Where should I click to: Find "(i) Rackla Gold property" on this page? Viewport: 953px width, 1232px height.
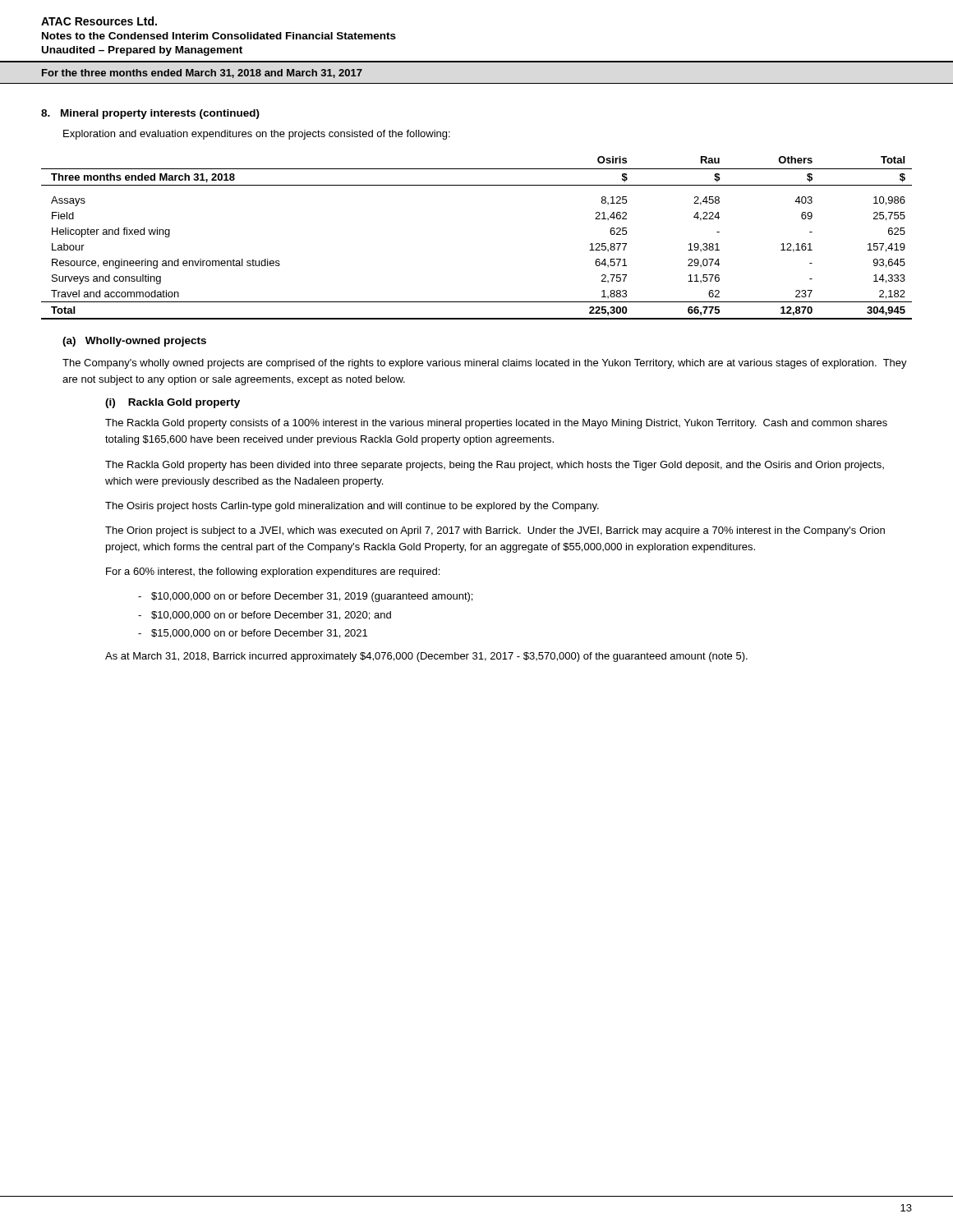173,402
